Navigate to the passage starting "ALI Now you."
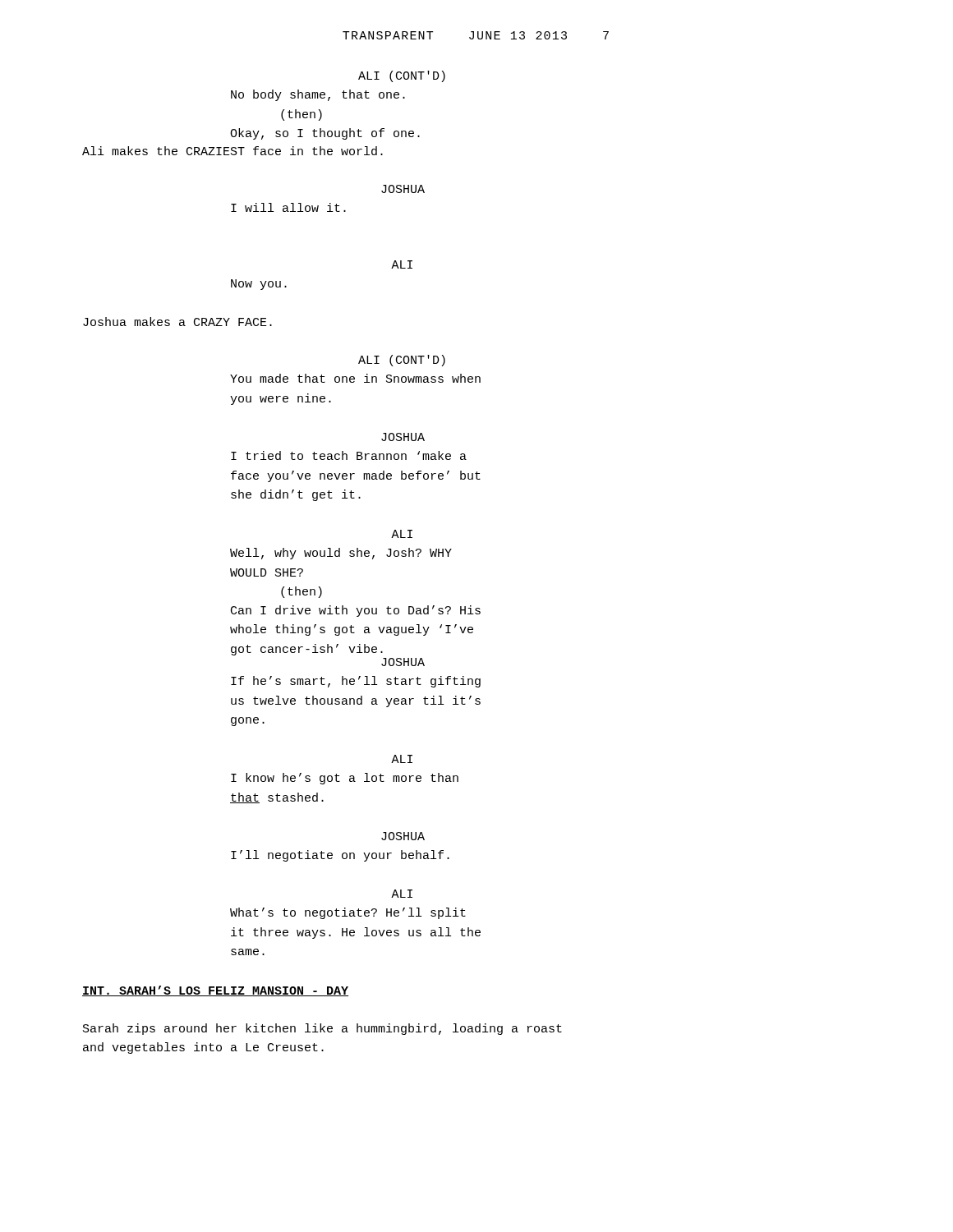953x1232 pixels. tap(403, 275)
